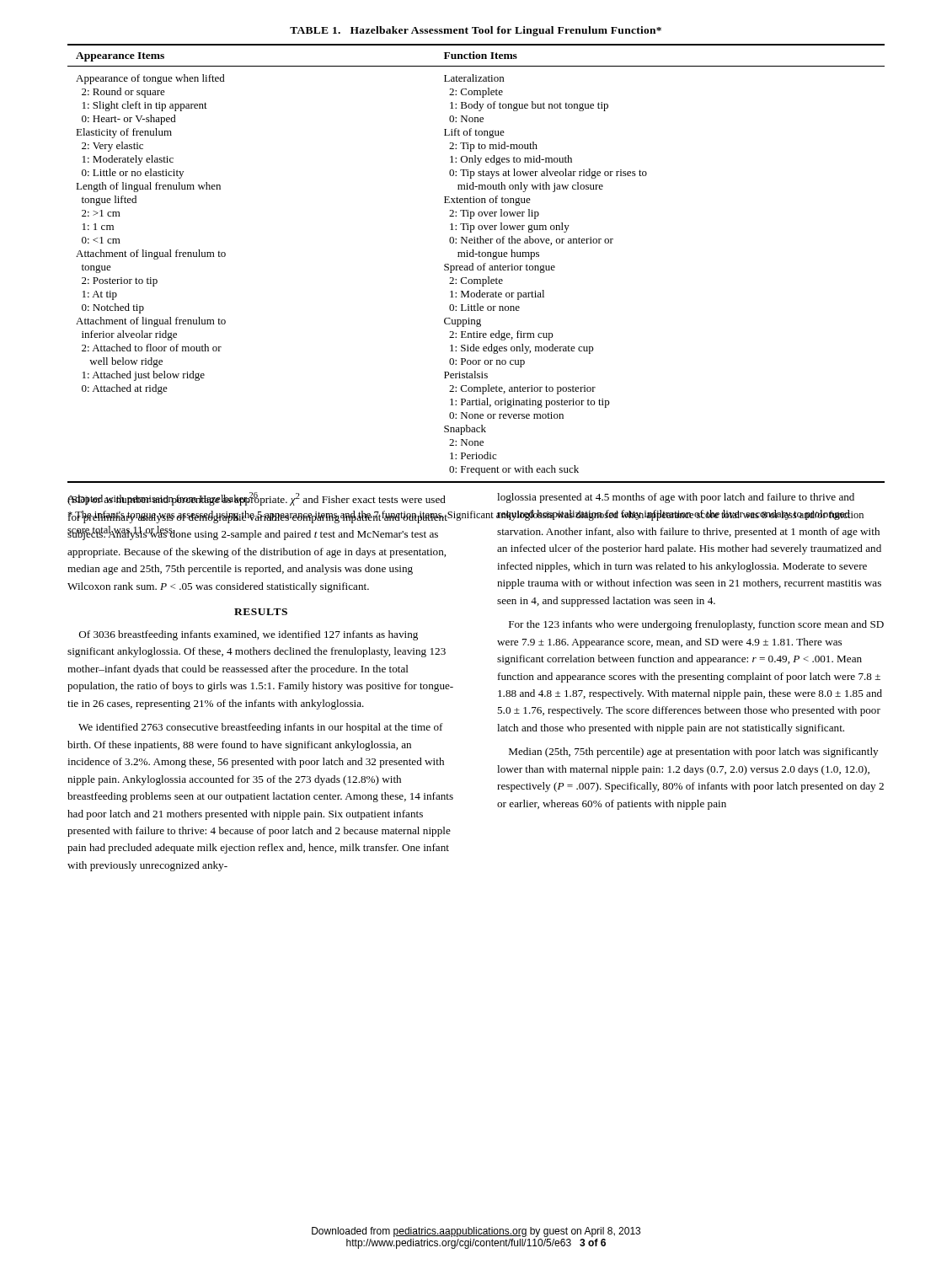Select the text block that says "We identified 2763"

(x=260, y=796)
